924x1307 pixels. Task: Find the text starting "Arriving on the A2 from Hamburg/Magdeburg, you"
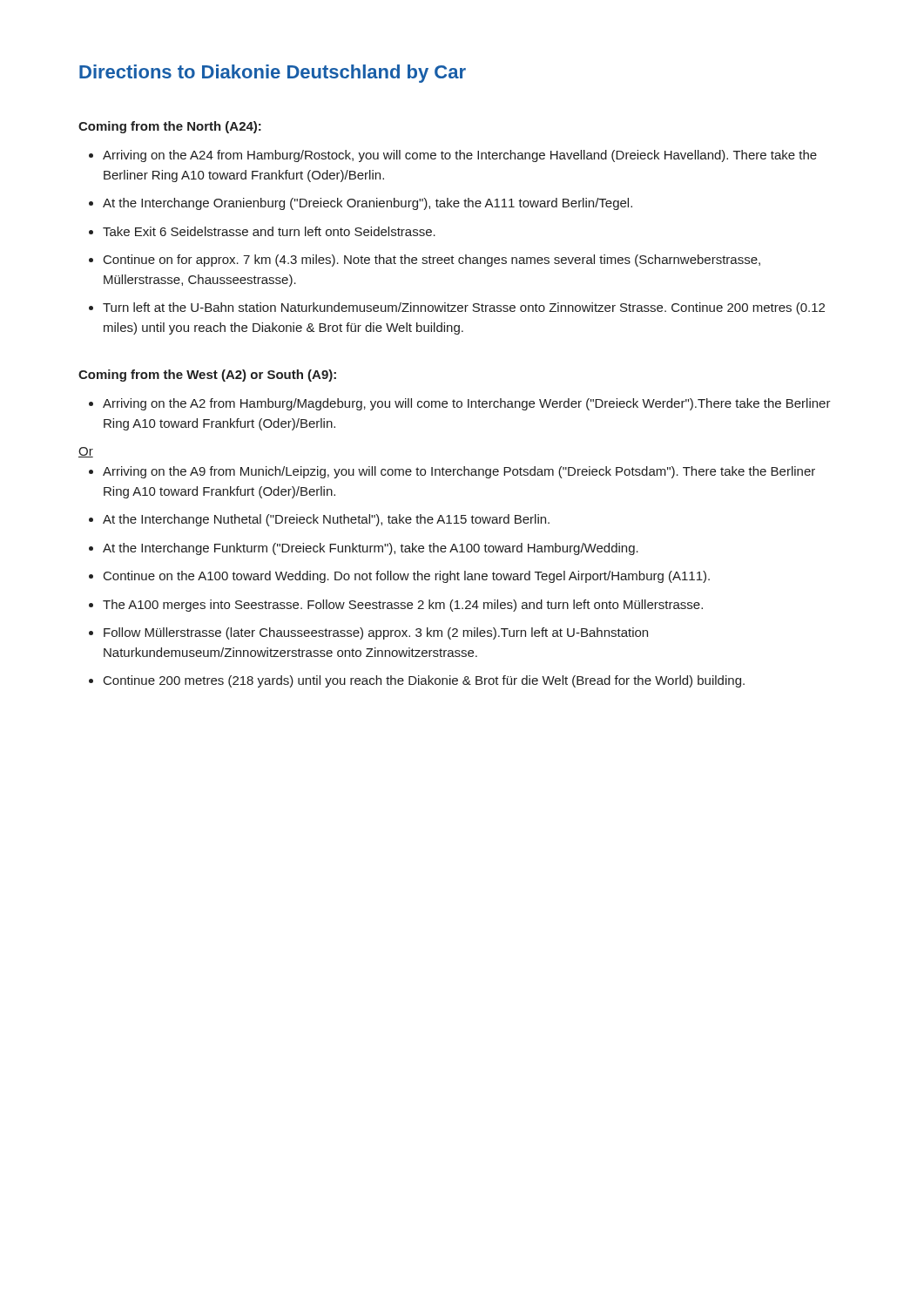(467, 413)
